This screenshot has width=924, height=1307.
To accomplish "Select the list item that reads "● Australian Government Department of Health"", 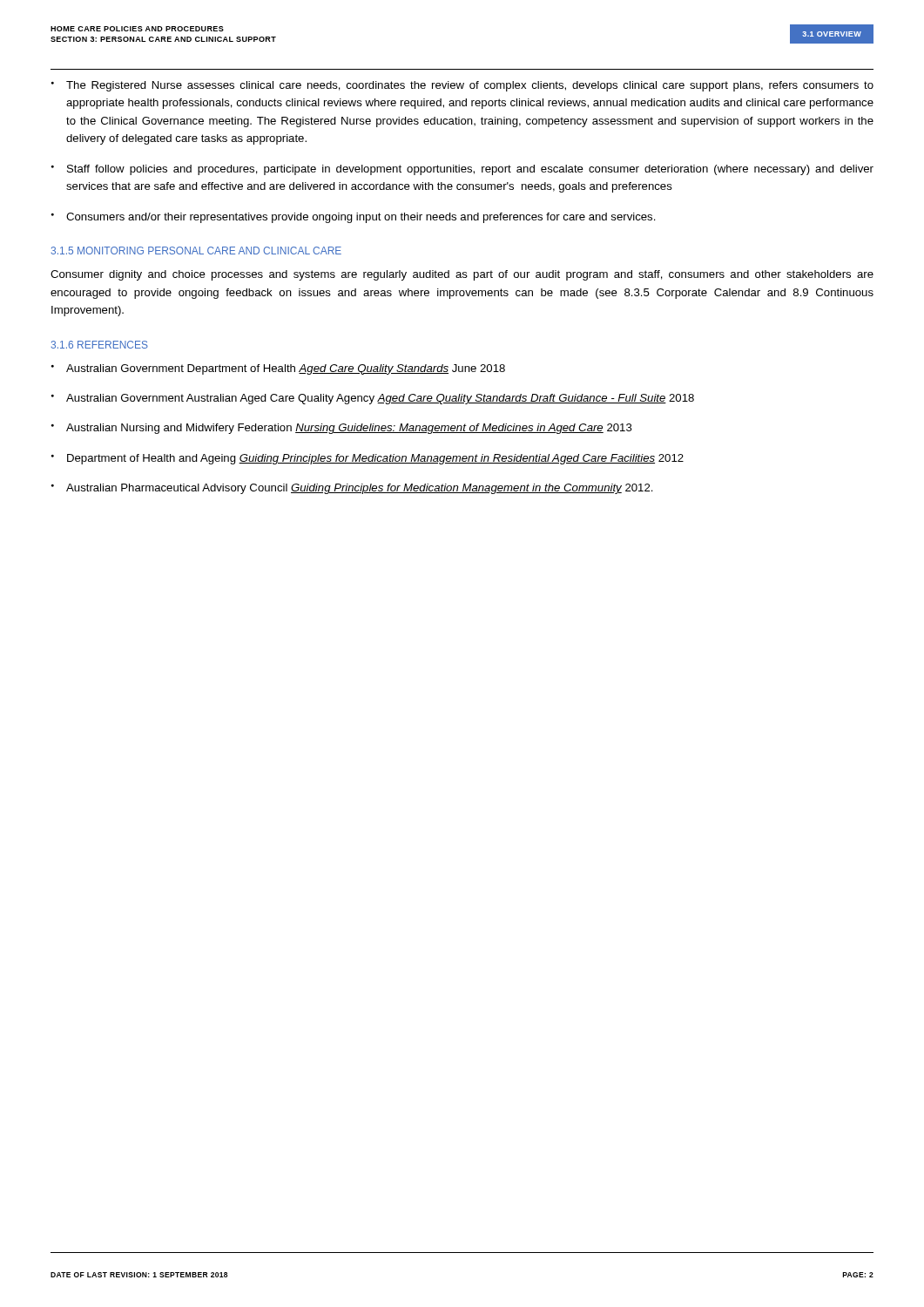I will click(462, 368).
